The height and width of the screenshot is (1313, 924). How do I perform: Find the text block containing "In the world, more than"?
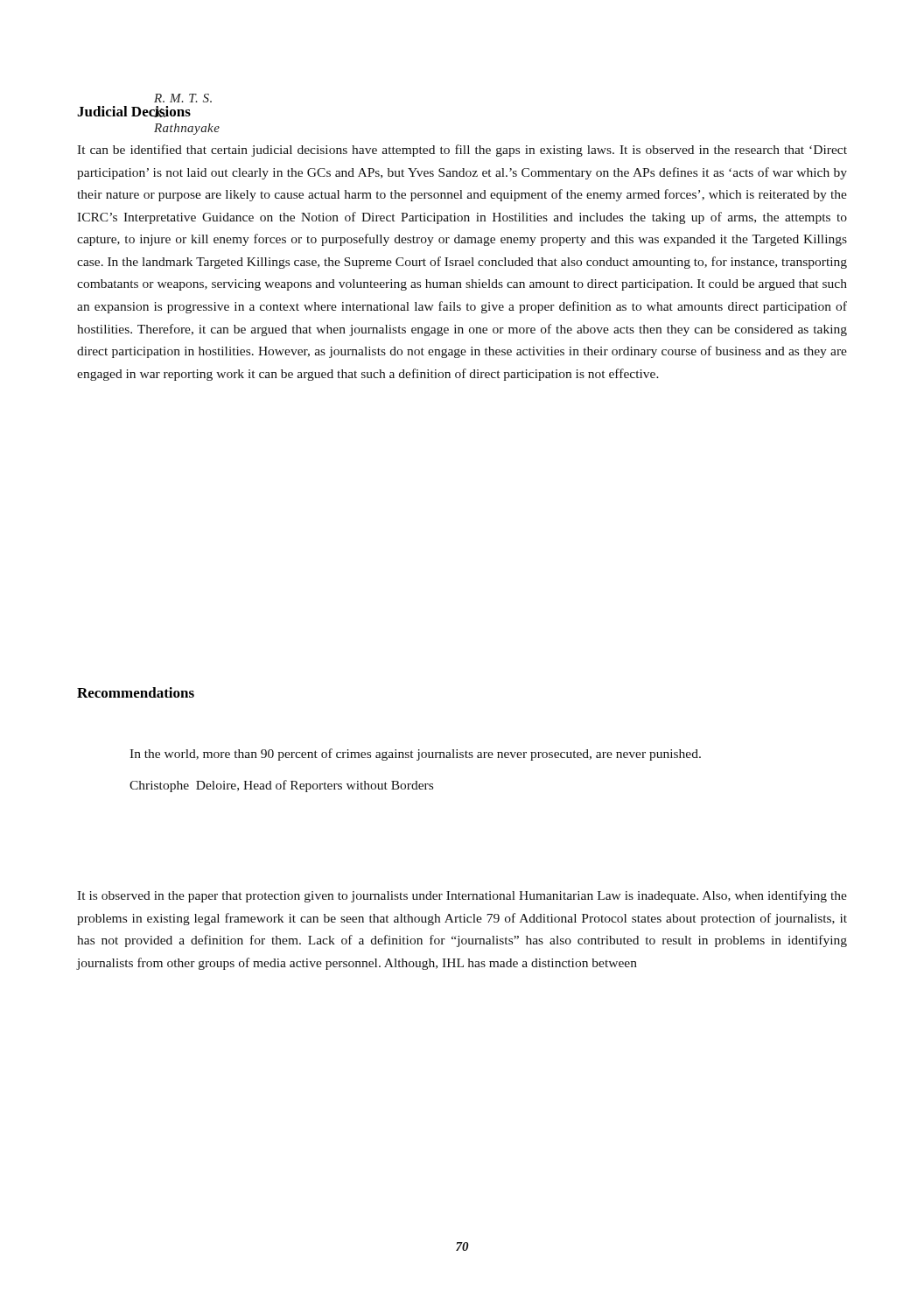pyautogui.click(x=462, y=769)
